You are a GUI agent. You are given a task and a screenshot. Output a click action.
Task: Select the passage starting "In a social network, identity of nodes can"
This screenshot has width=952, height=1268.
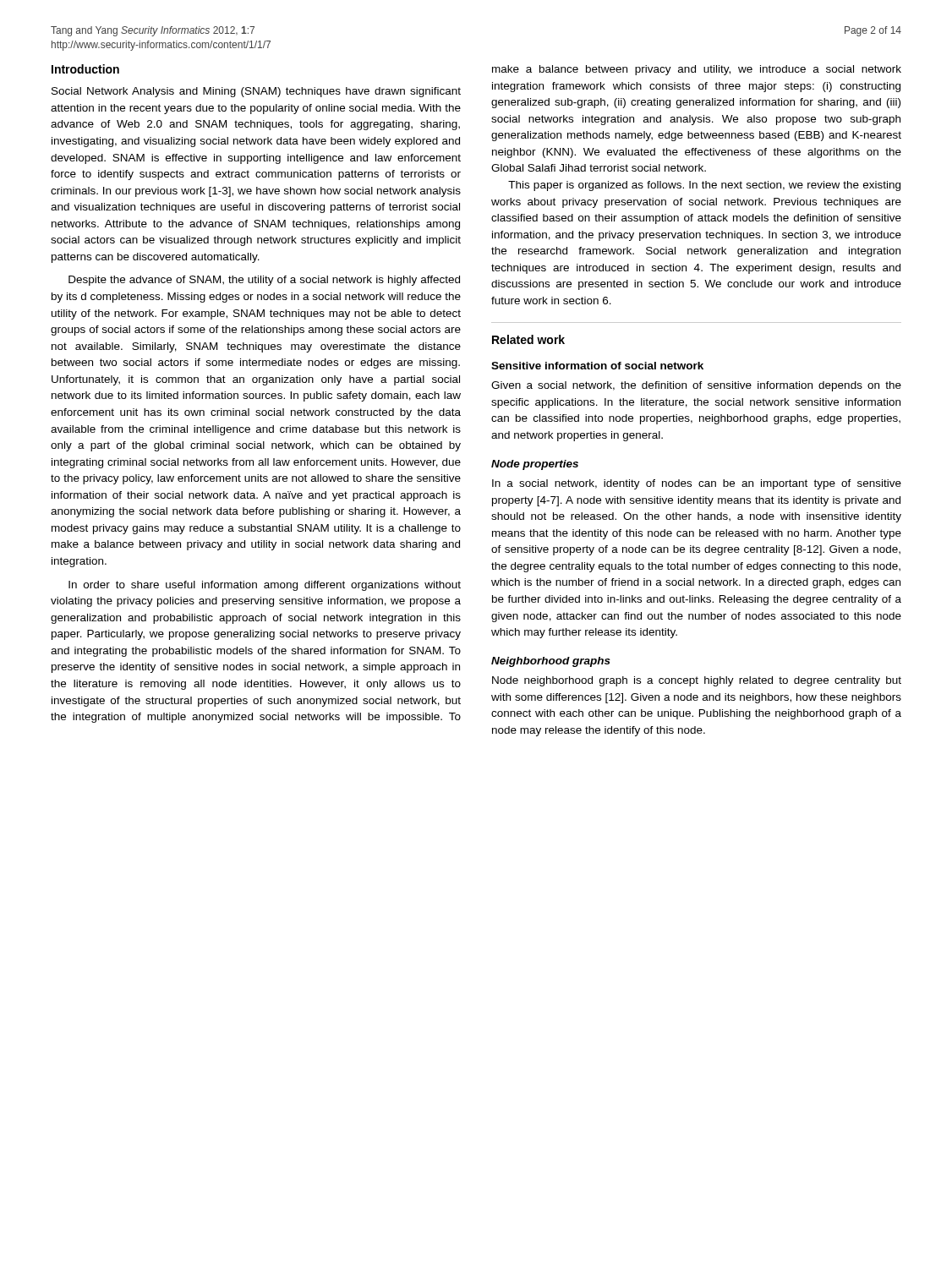click(696, 558)
